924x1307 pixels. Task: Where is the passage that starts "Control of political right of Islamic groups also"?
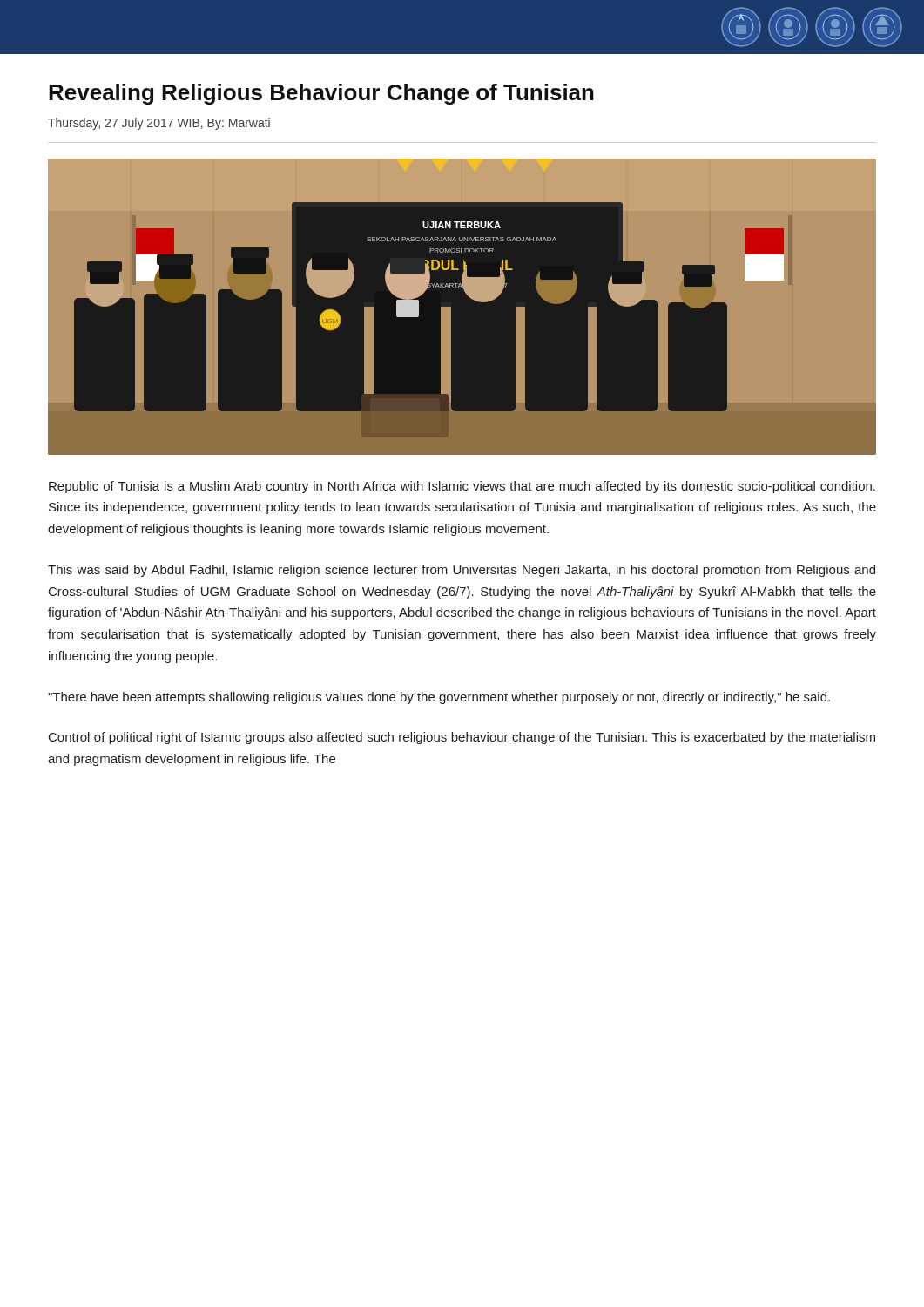pyautogui.click(x=462, y=748)
